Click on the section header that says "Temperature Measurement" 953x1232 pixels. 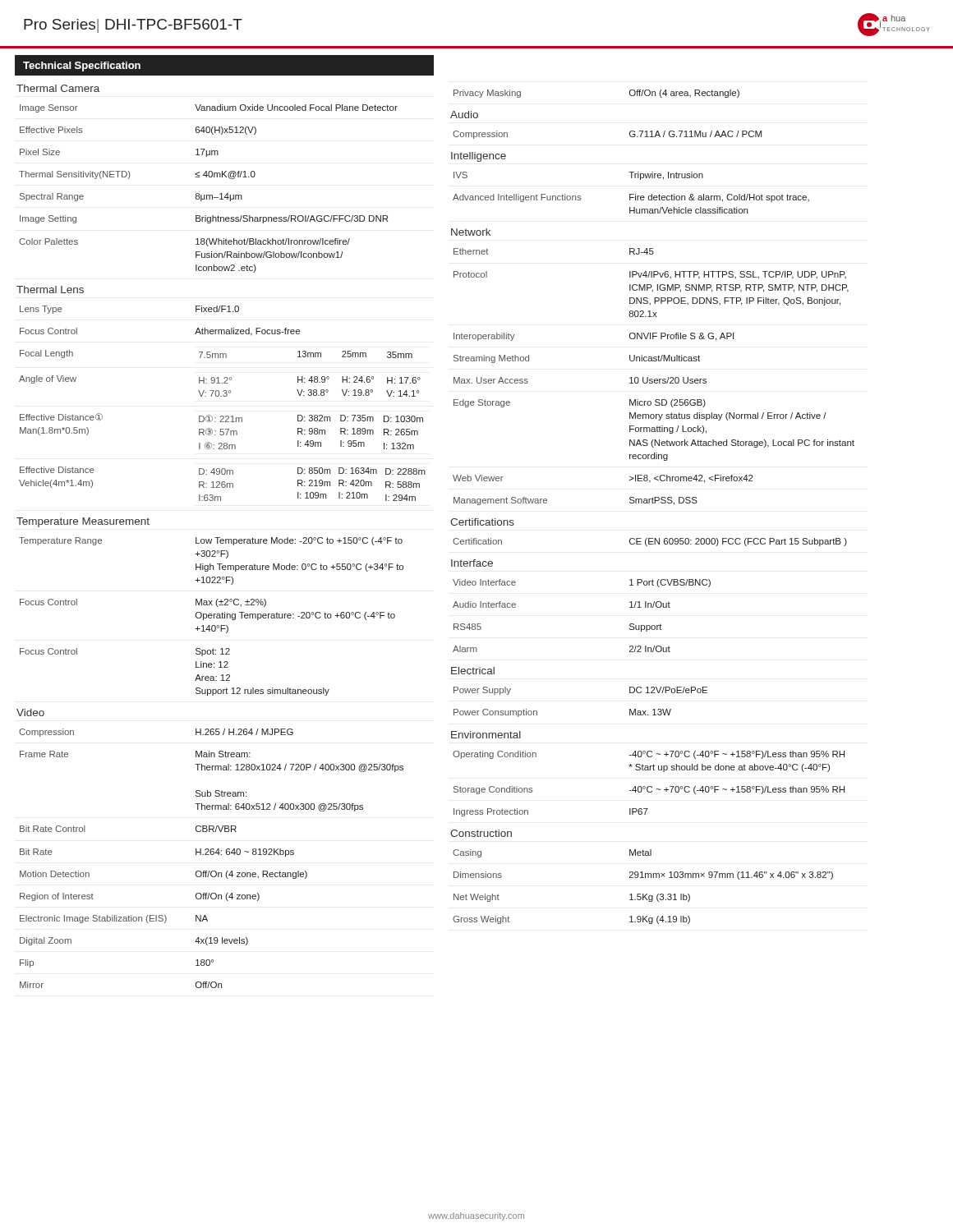click(x=83, y=521)
